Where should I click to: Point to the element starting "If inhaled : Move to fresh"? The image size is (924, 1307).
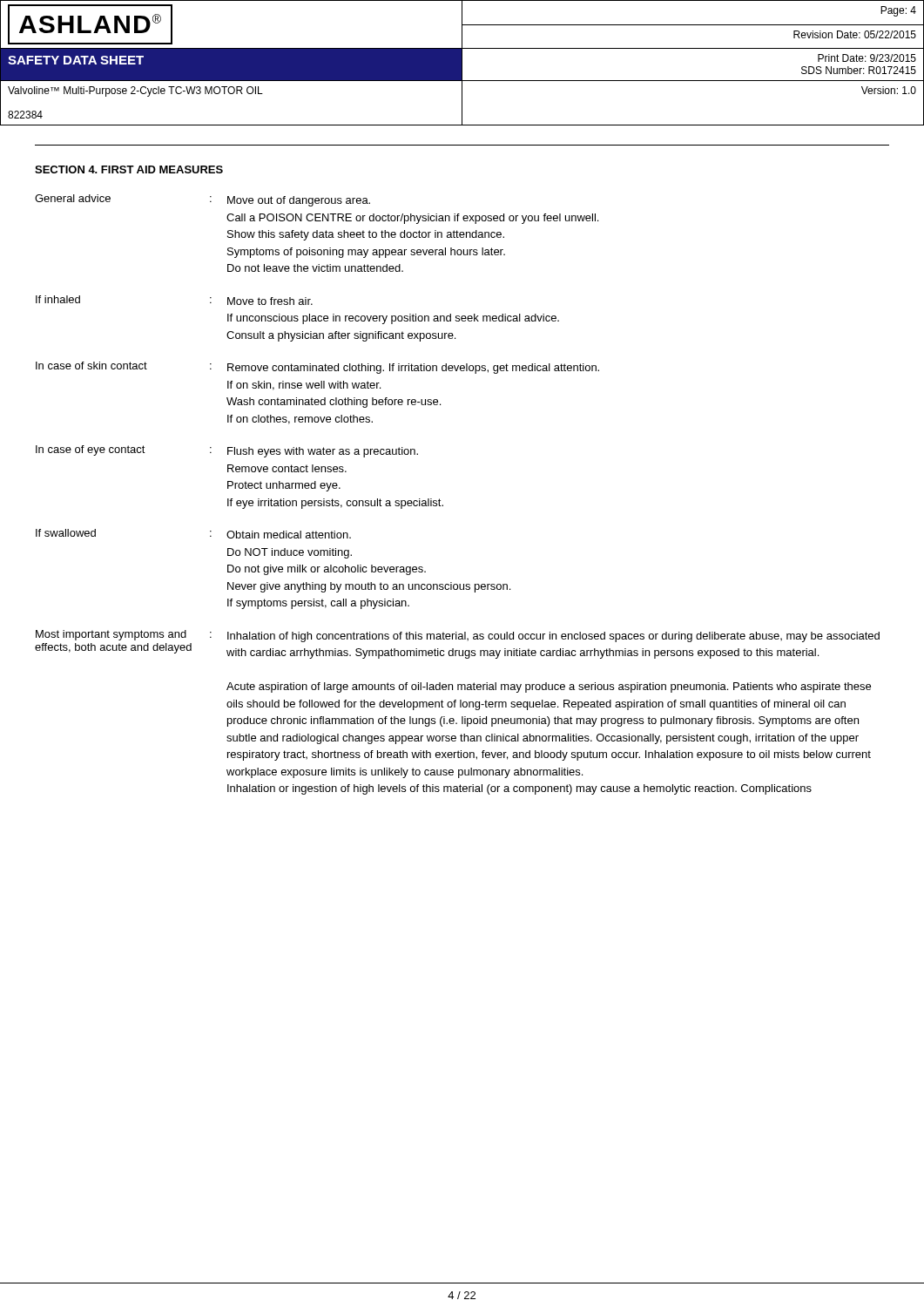pos(462,318)
